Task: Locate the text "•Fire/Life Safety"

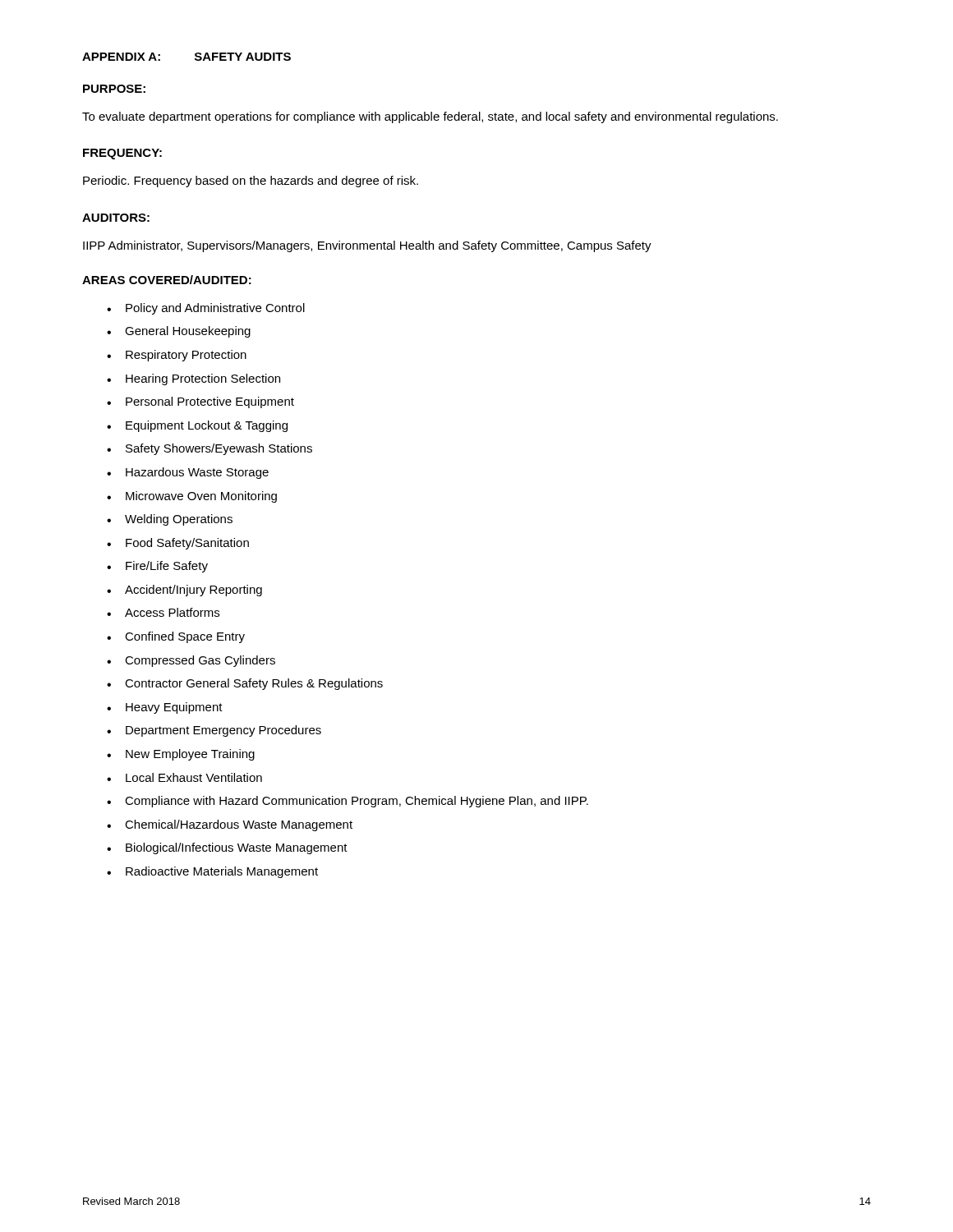Action: pos(157,567)
